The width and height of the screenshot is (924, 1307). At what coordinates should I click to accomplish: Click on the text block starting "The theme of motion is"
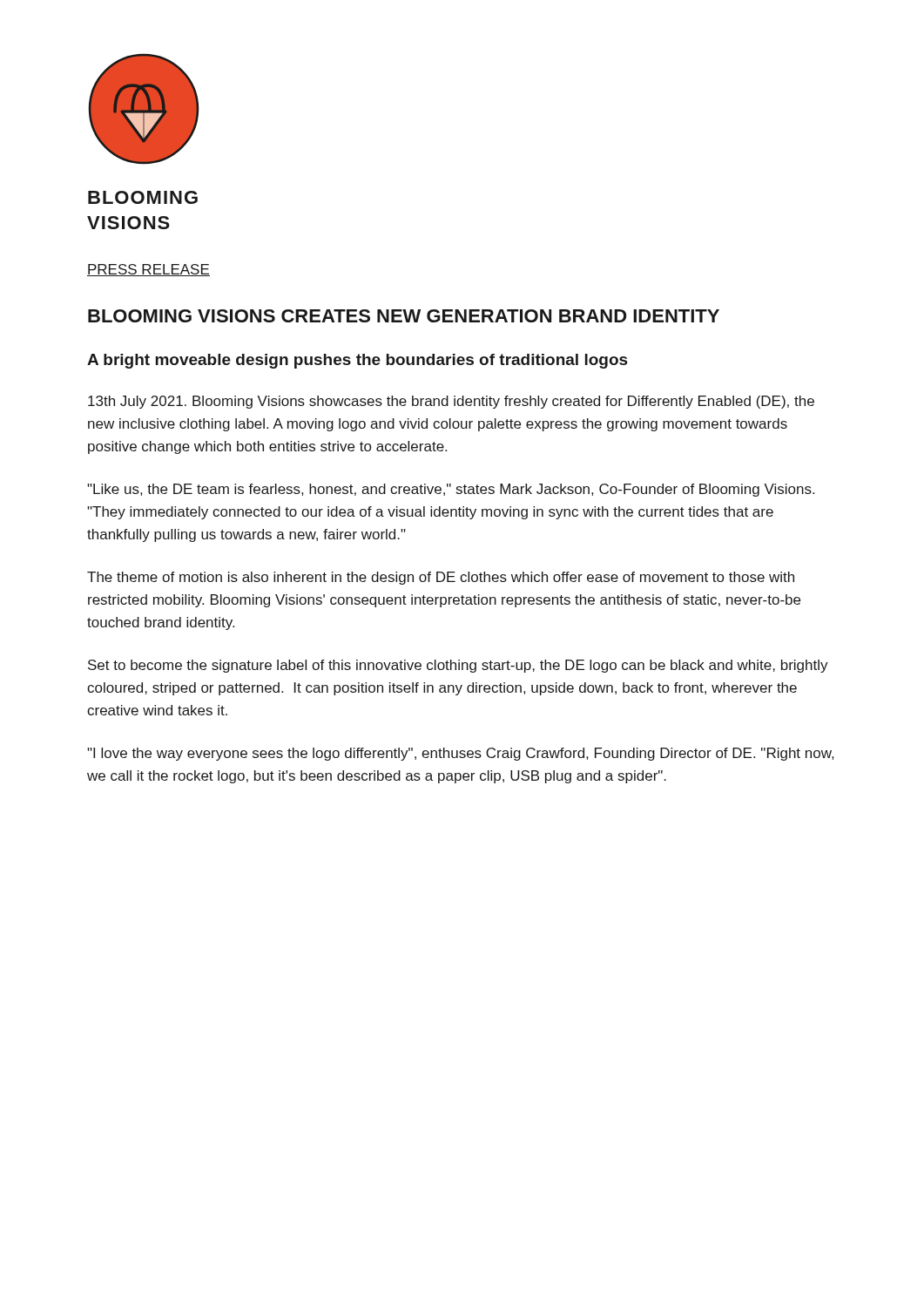[444, 600]
